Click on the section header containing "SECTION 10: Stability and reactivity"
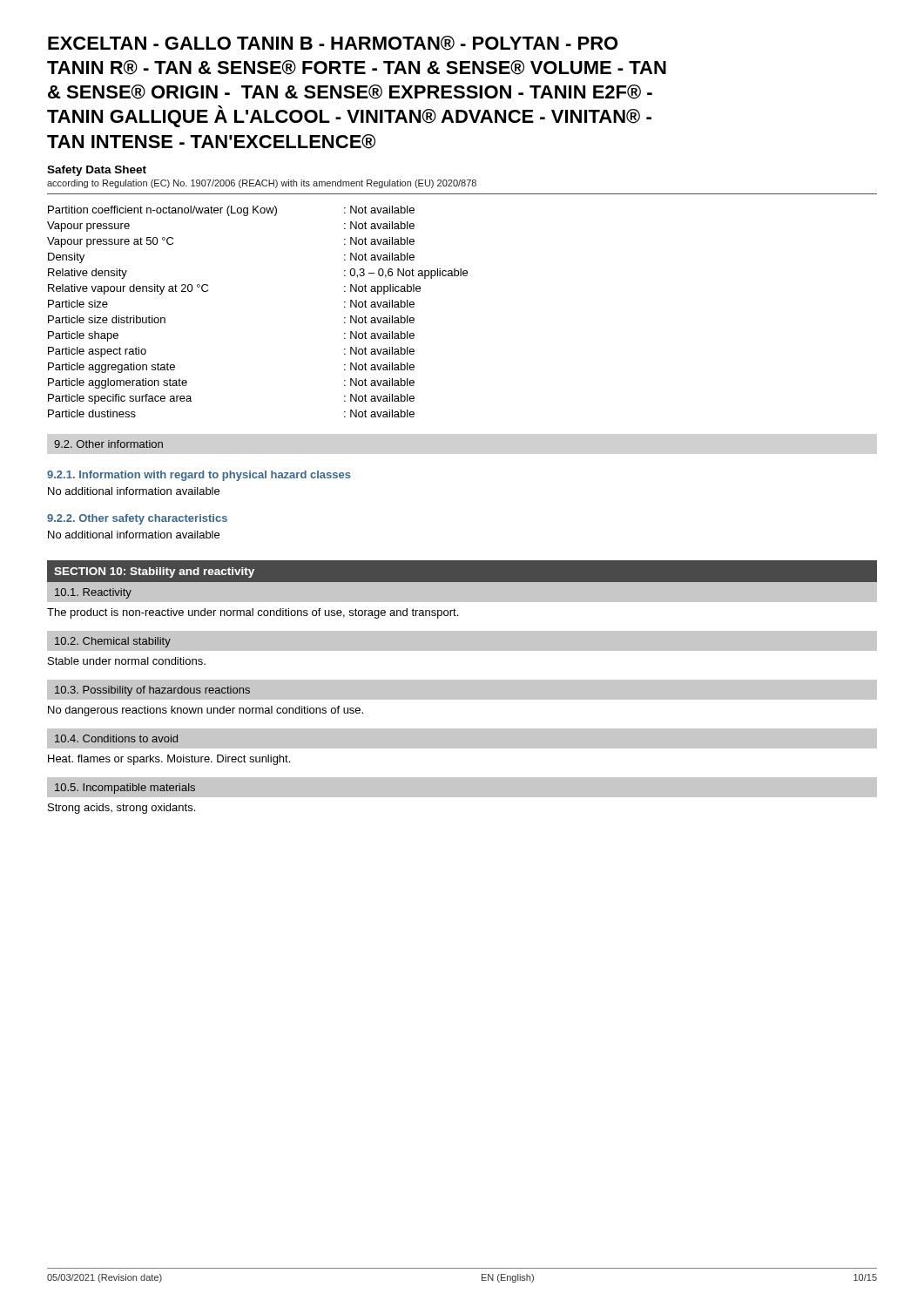This screenshot has width=924, height=1307. tap(154, 571)
